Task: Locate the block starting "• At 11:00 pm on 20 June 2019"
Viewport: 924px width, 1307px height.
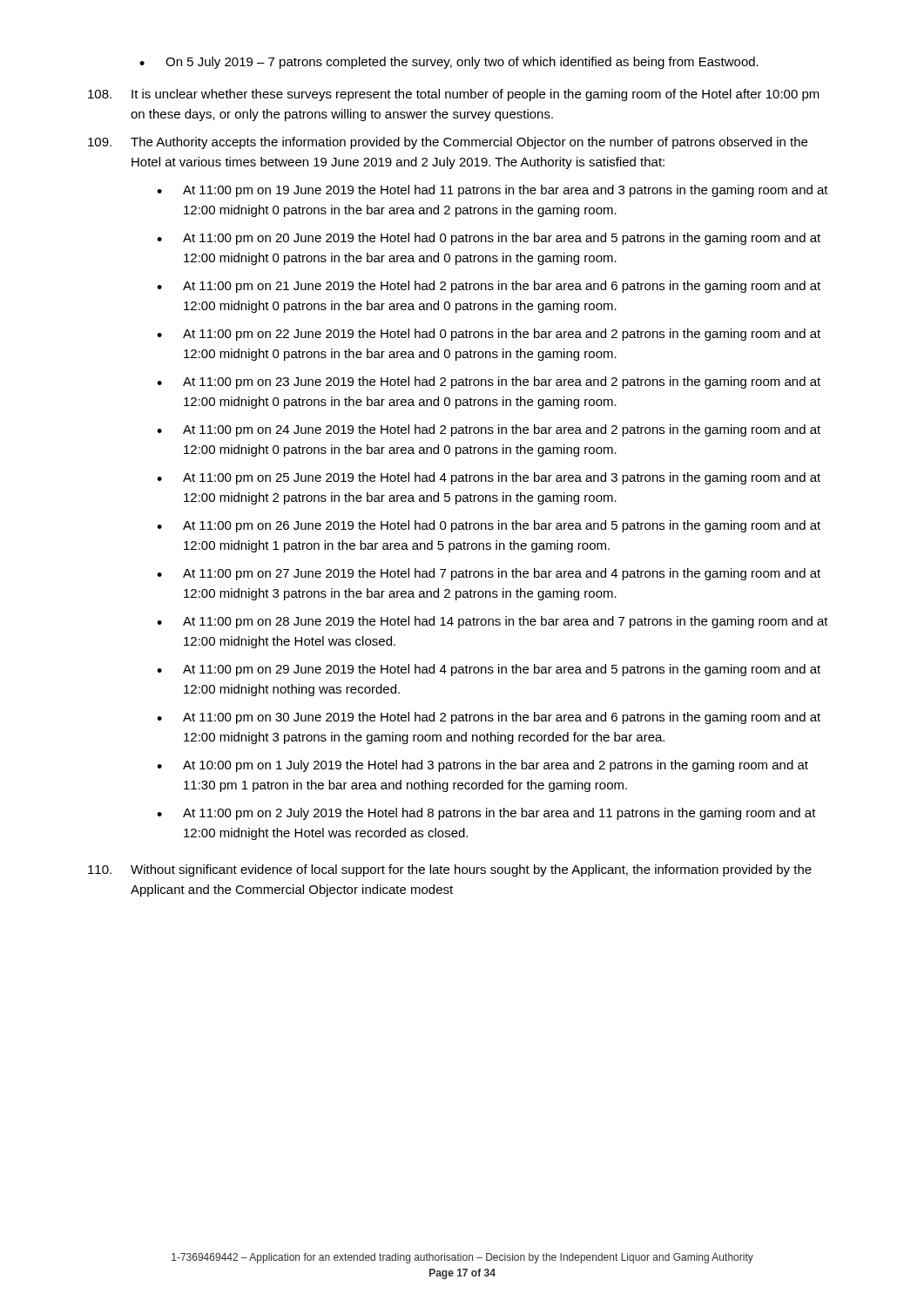Action: coord(497,248)
